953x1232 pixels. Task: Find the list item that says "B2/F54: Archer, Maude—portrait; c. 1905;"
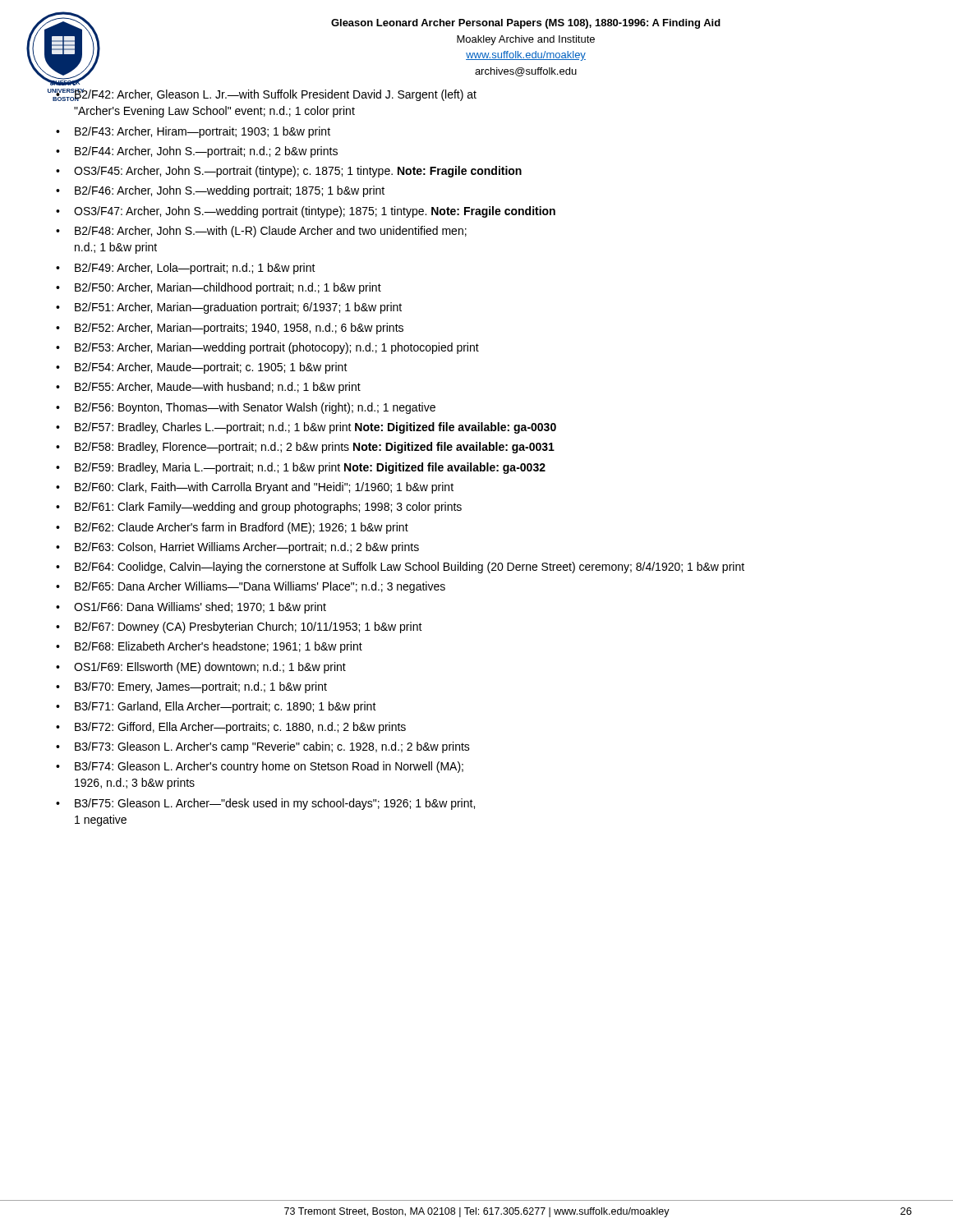coord(210,367)
